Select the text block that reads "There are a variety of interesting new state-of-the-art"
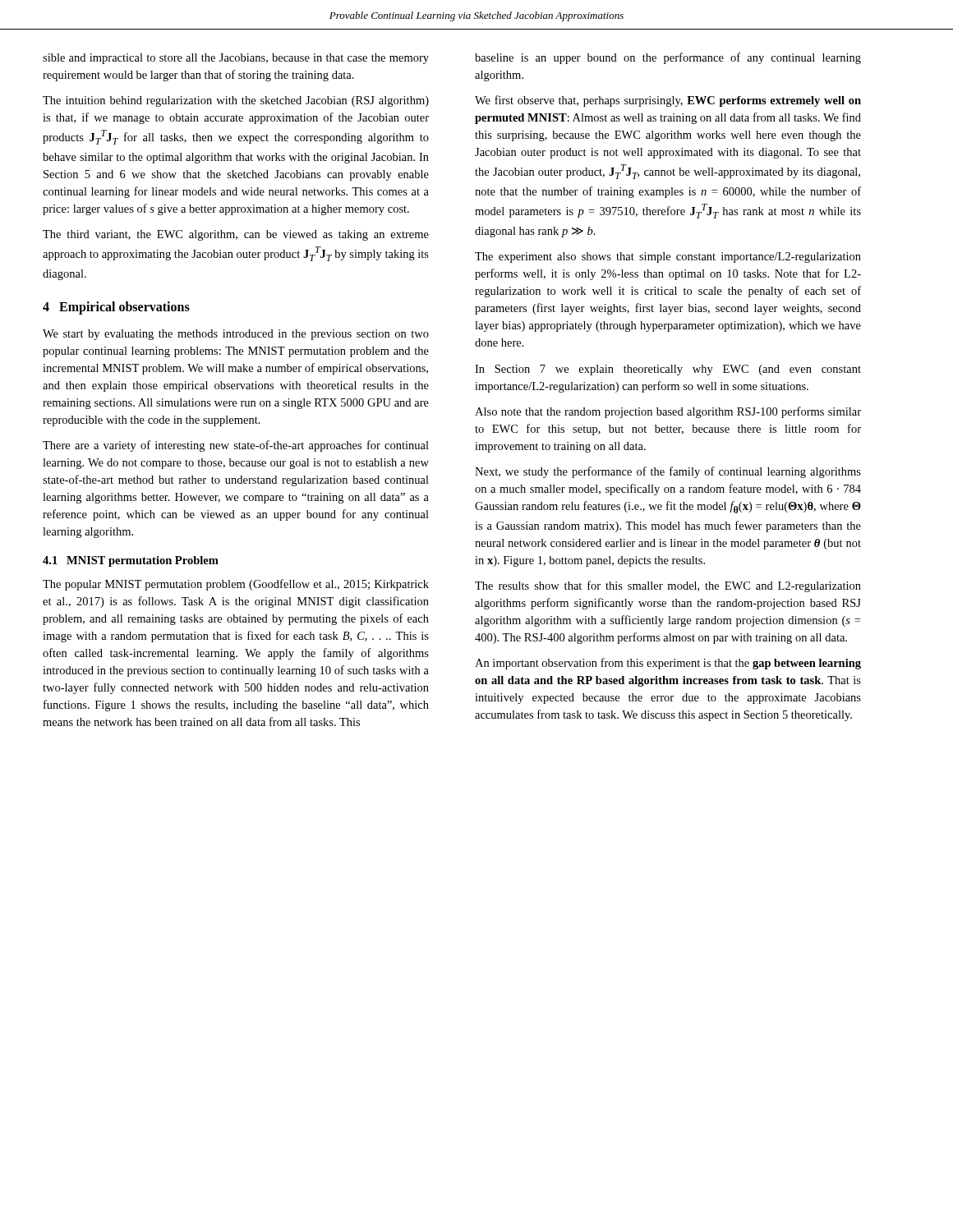Viewport: 953px width, 1232px height. (236, 488)
